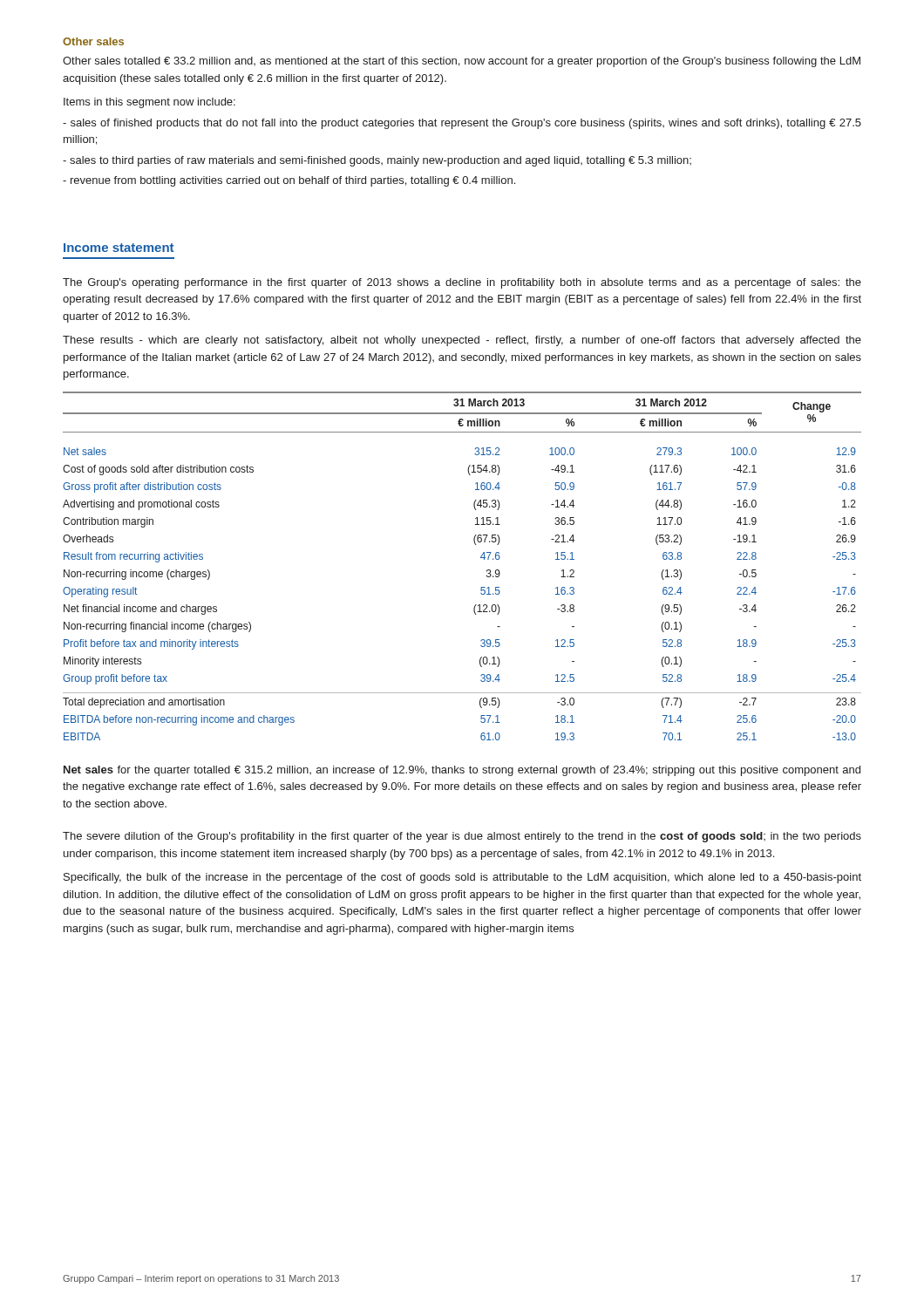924x1308 pixels.
Task: Click the passage that begins "These results - which are clearly"
Action: [x=462, y=357]
